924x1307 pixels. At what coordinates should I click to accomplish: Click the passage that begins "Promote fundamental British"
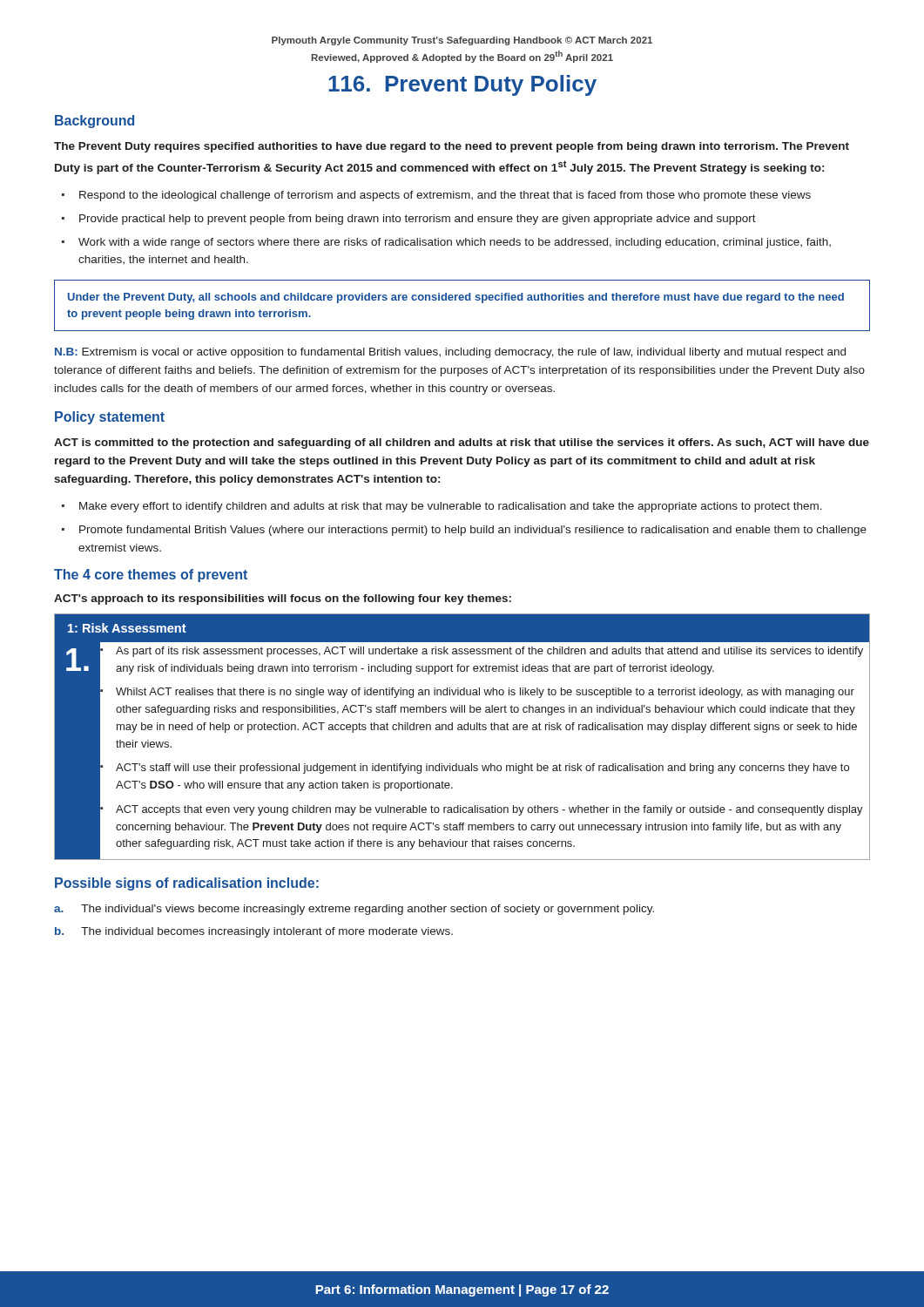(472, 539)
